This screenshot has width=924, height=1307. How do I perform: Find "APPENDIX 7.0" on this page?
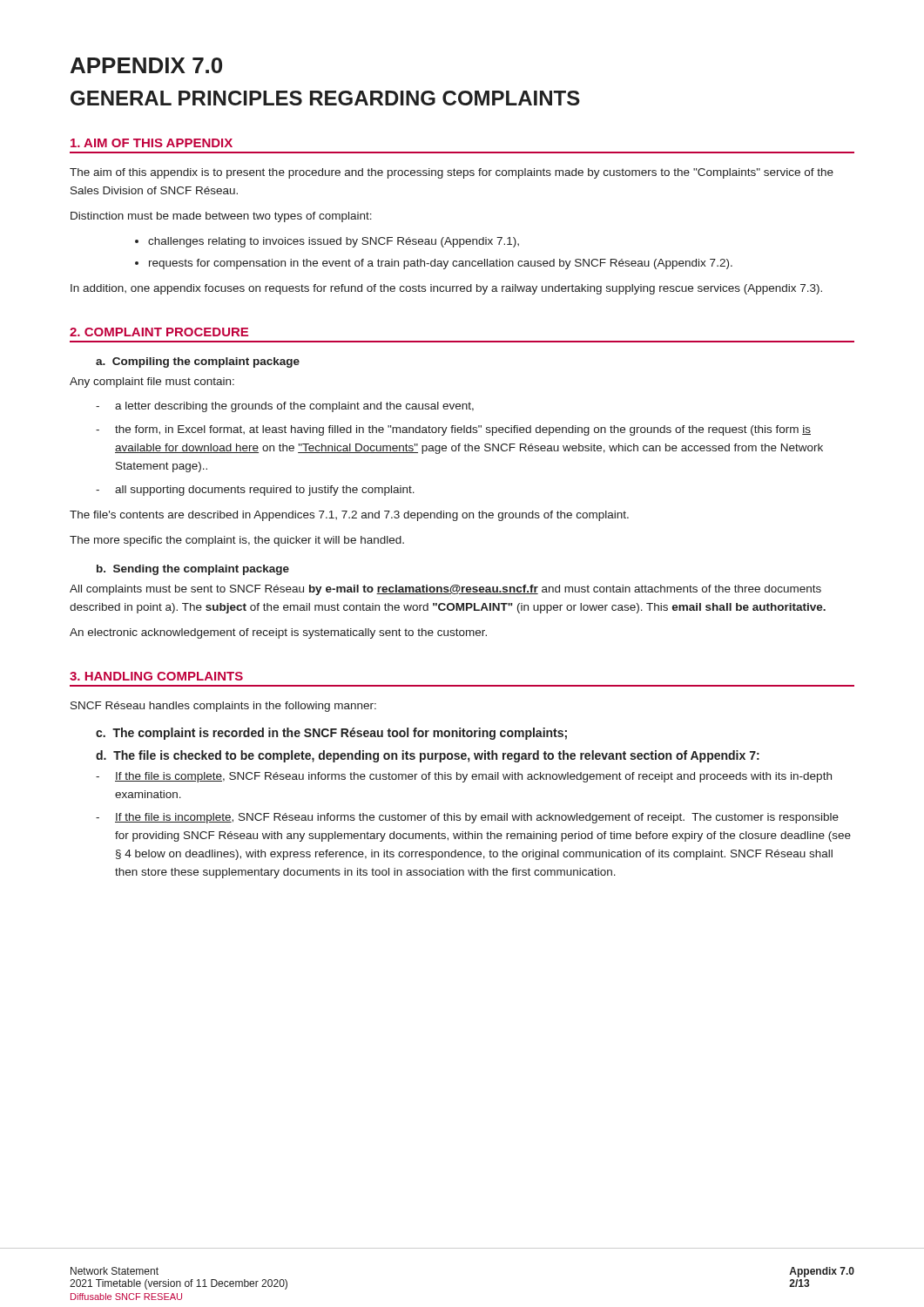(146, 65)
